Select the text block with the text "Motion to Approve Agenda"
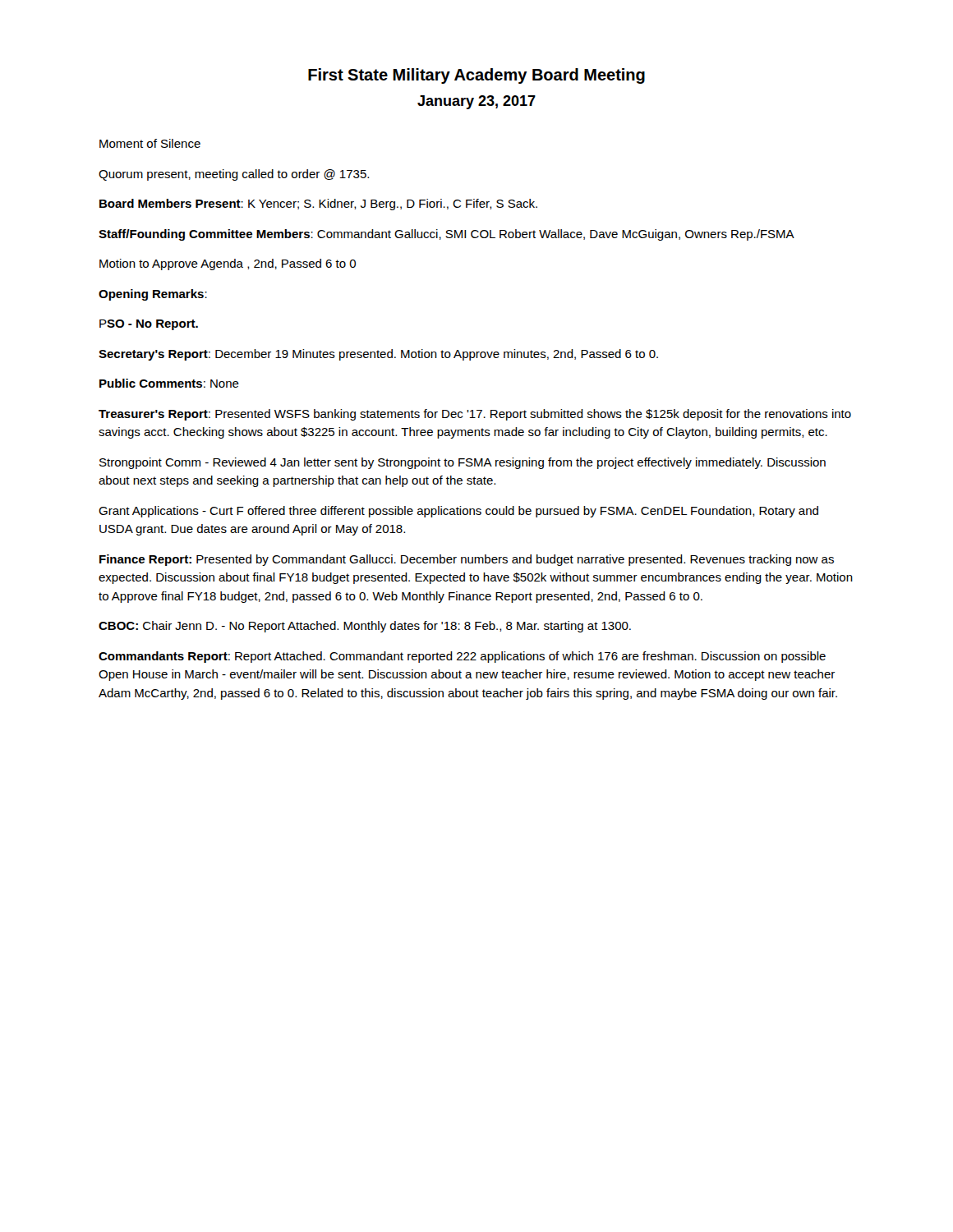This screenshot has width=953, height=1232. point(227,263)
